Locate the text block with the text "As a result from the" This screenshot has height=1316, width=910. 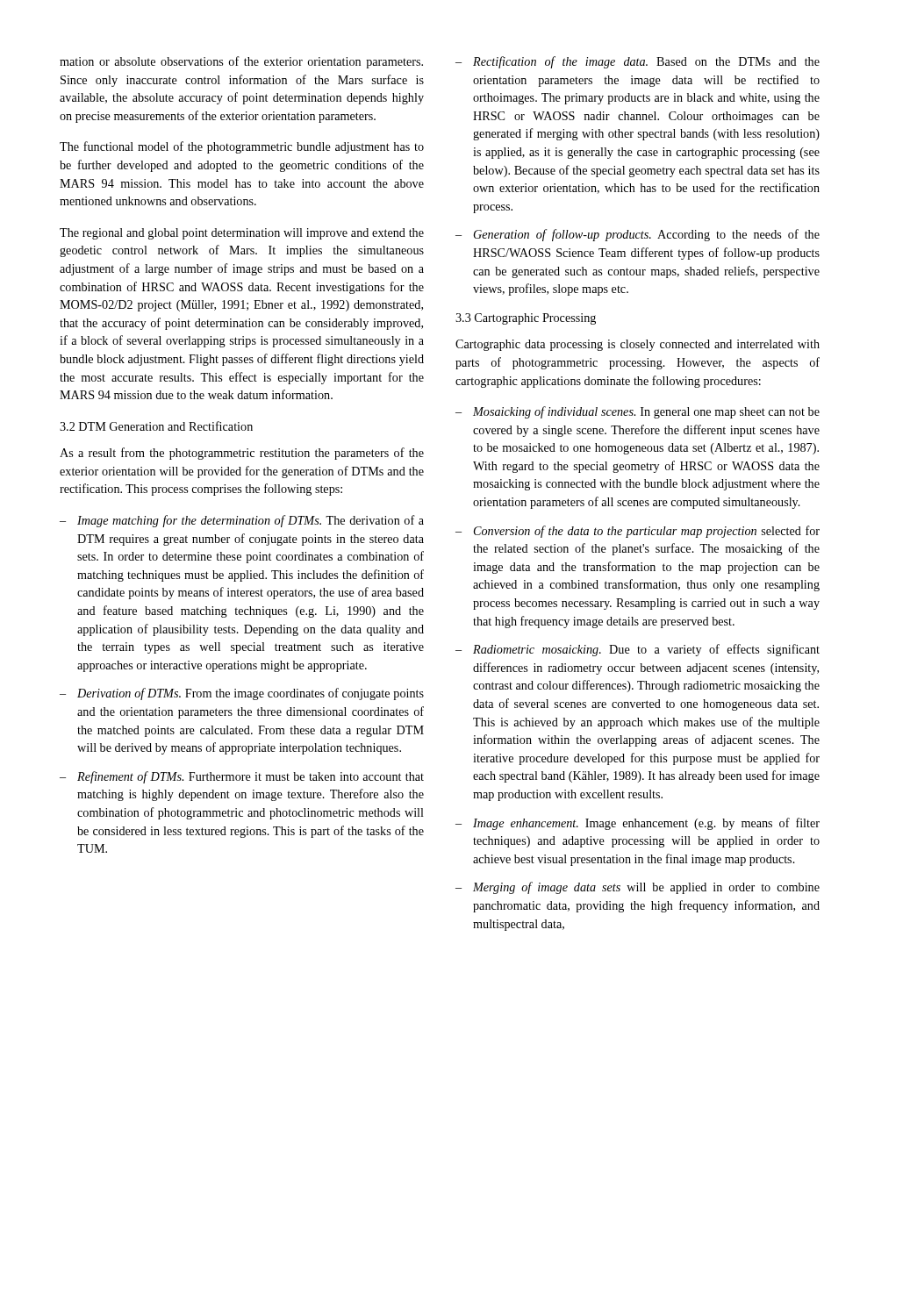(x=242, y=471)
